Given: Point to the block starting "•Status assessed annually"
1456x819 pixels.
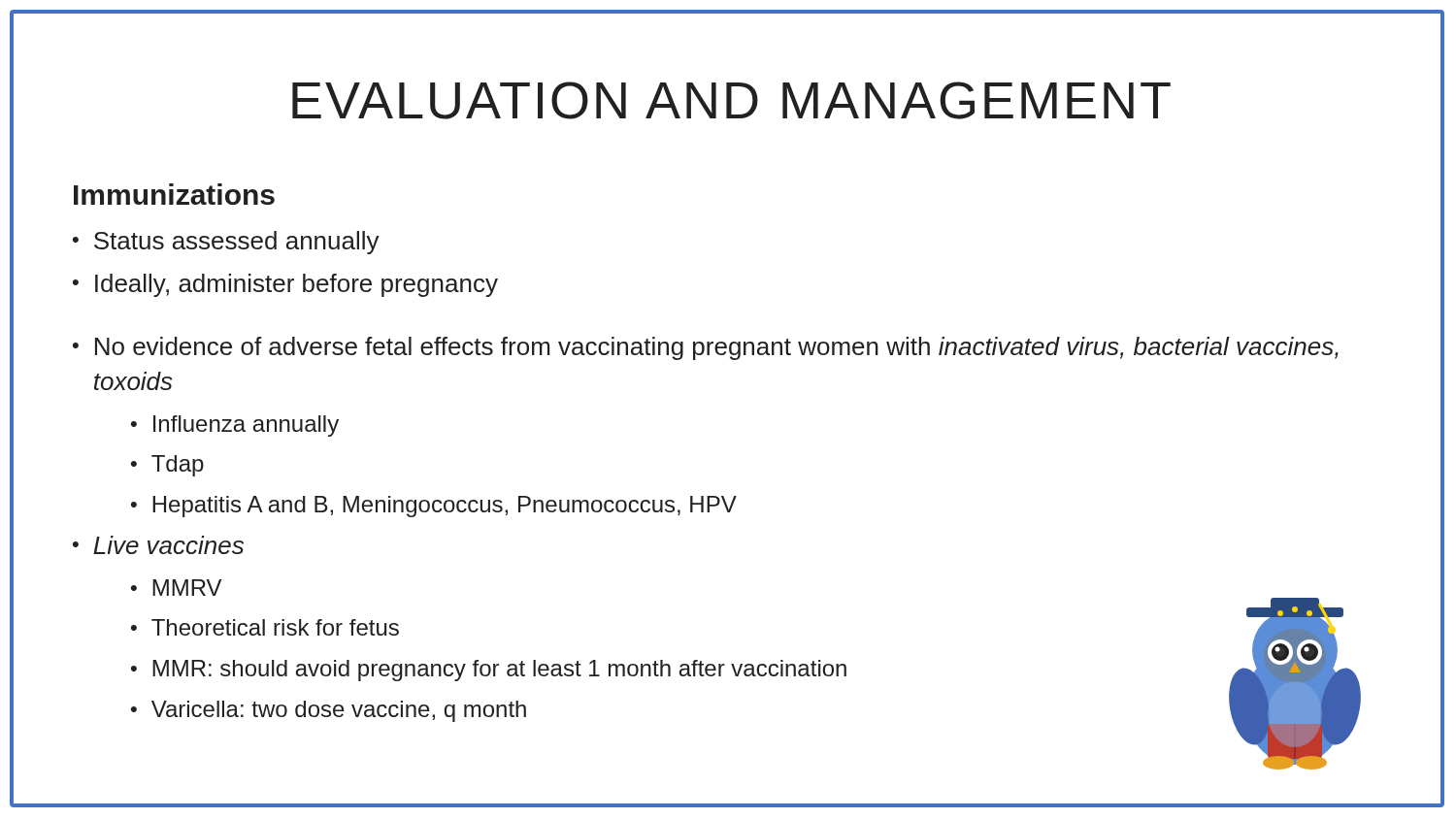Looking at the screenshot, I should tap(225, 241).
